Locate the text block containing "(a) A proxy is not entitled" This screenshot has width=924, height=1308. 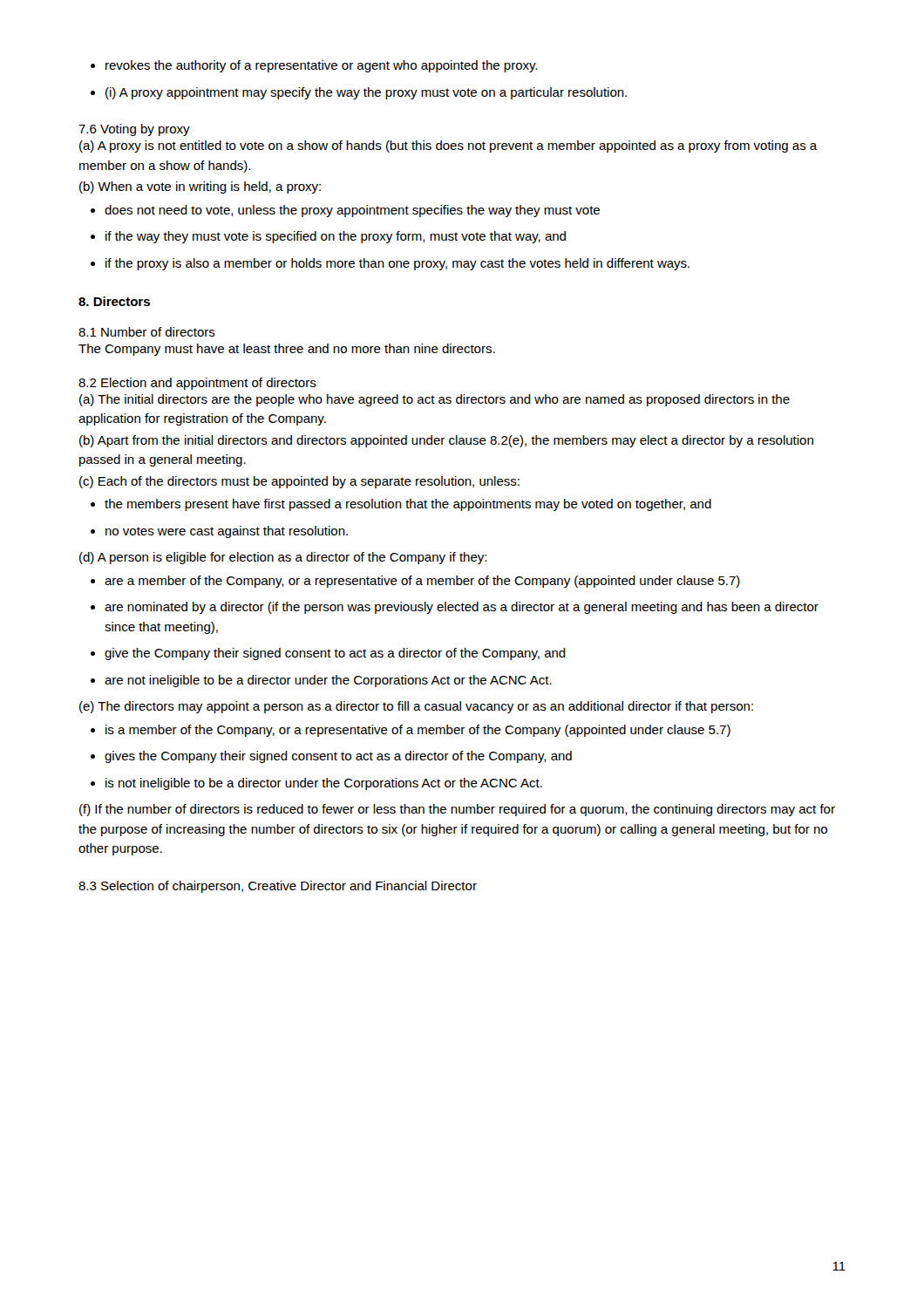(x=448, y=155)
